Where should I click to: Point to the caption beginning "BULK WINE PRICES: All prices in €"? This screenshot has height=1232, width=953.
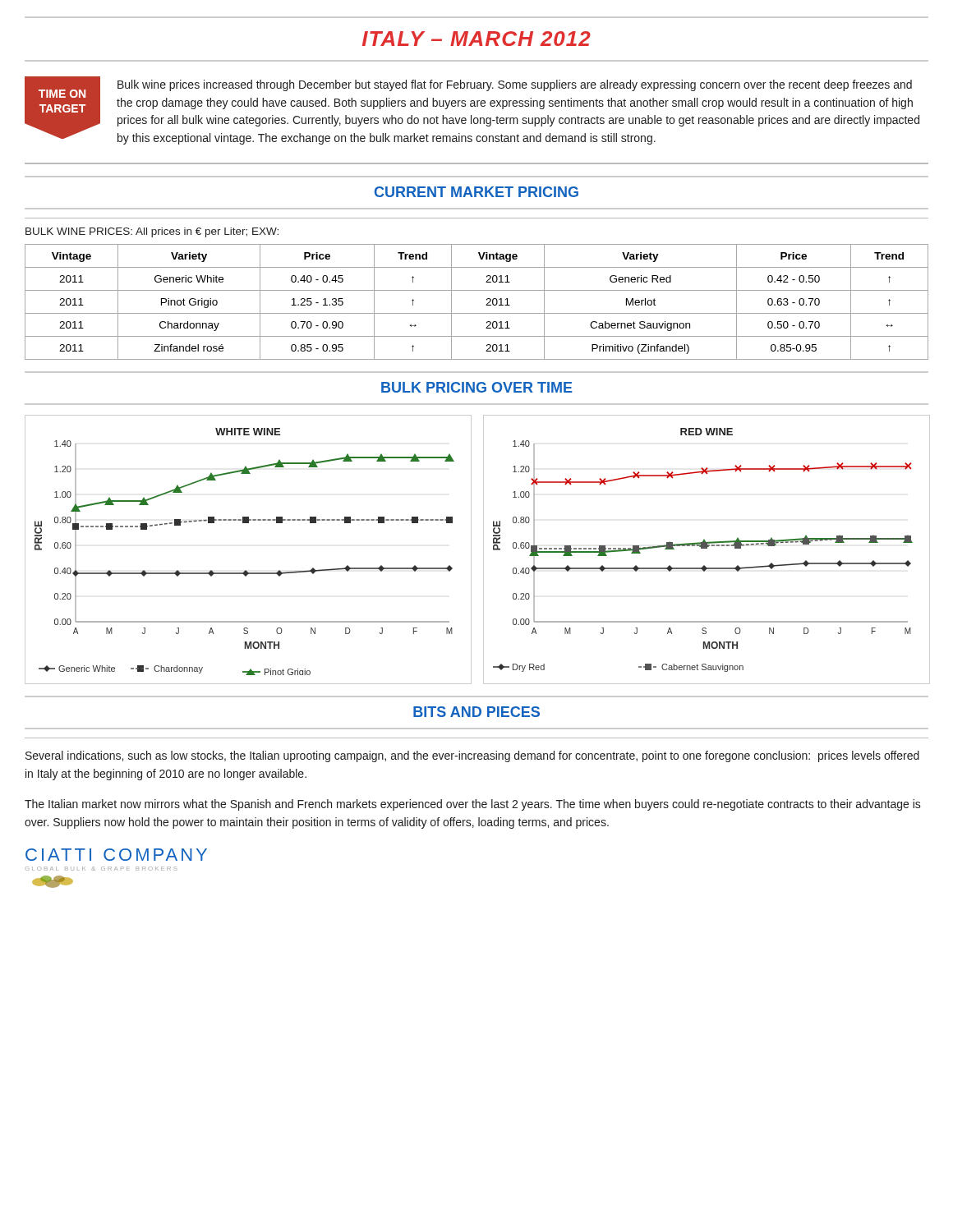click(x=152, y=231)
